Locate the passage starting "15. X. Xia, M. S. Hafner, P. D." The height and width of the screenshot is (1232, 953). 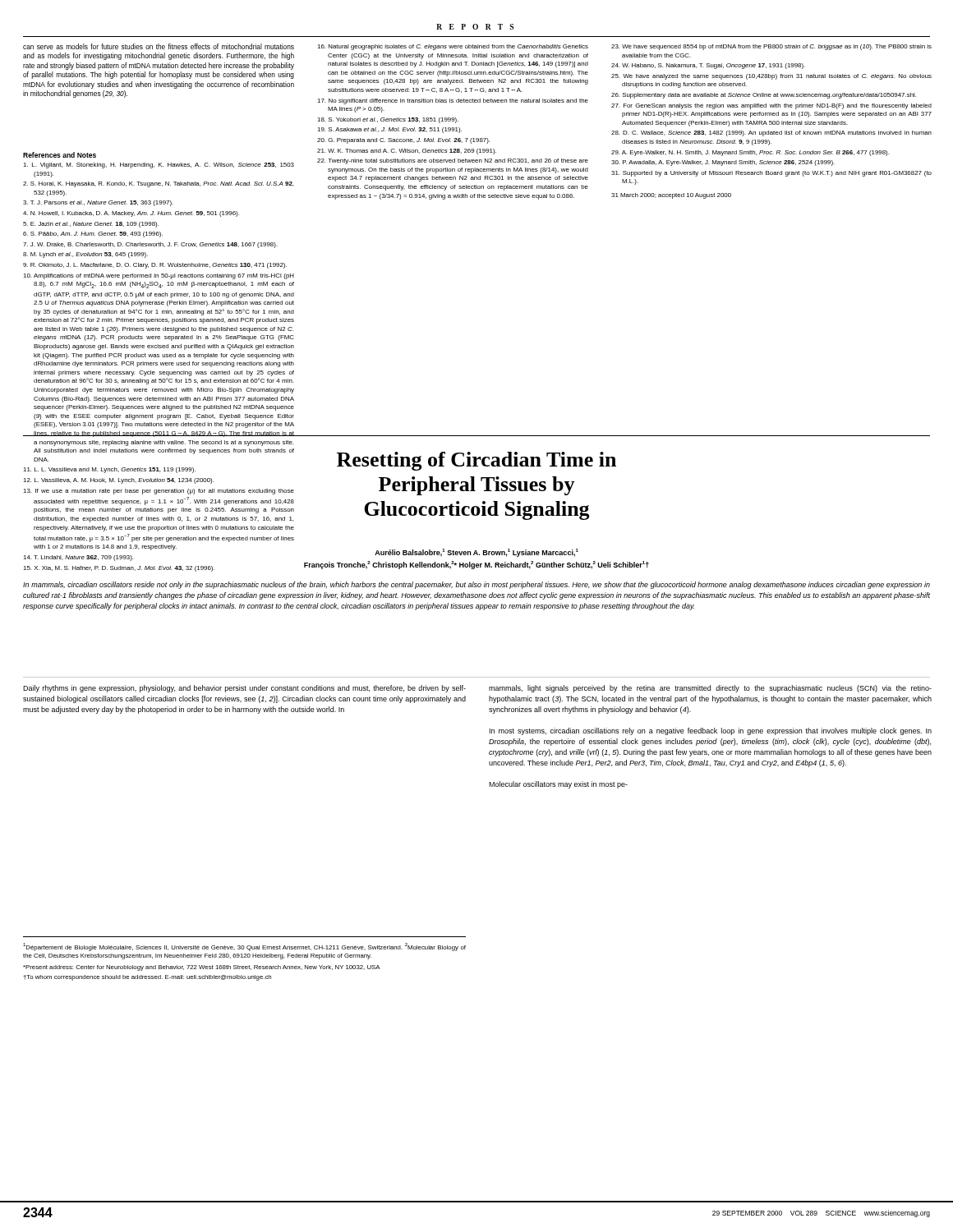[119, 568]
